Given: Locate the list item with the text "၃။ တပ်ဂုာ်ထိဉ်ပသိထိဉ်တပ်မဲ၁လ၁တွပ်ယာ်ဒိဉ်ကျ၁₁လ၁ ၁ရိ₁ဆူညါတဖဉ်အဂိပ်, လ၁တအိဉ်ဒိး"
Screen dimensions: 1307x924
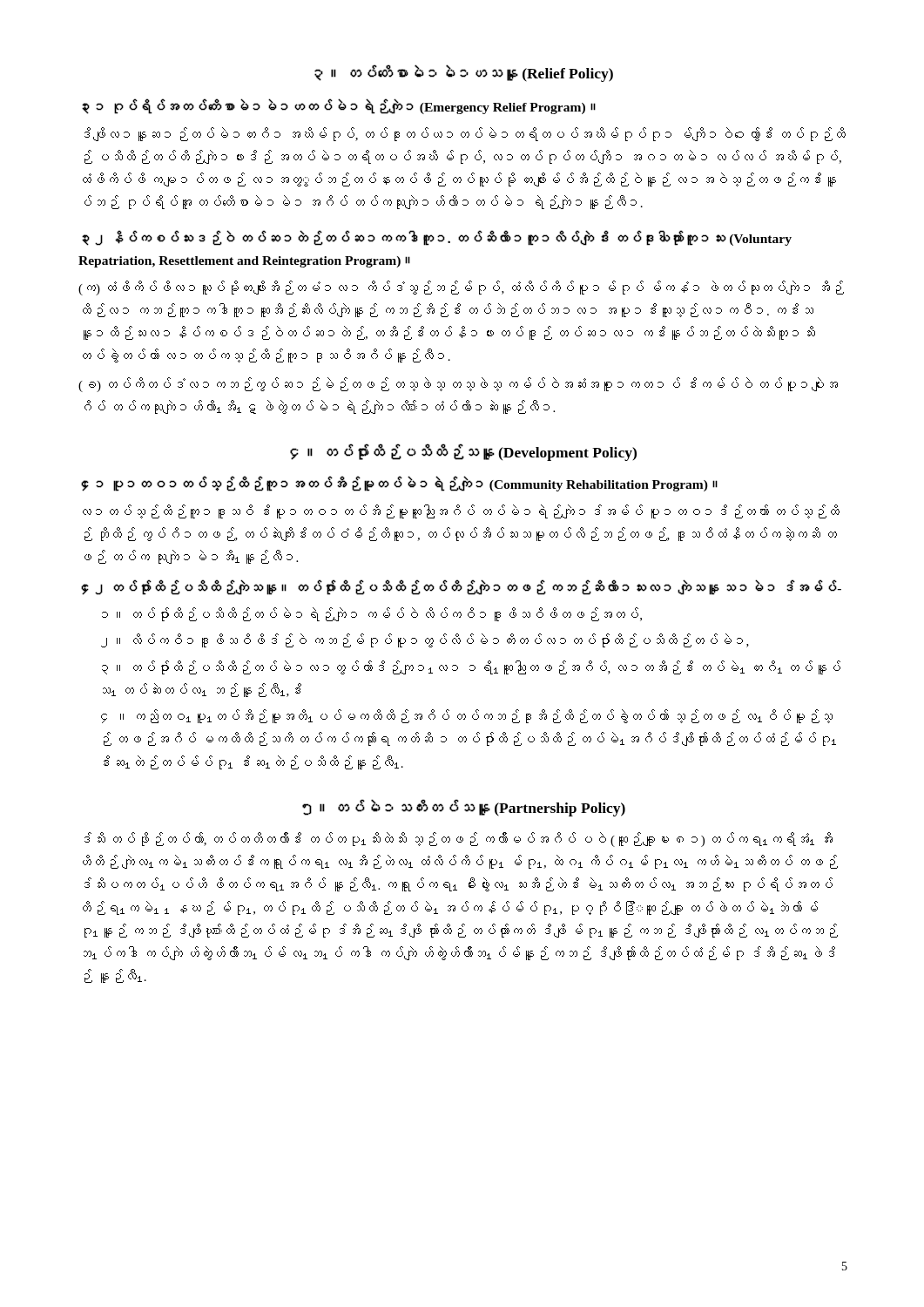Looking at the screenshot, I should point(470,679).
